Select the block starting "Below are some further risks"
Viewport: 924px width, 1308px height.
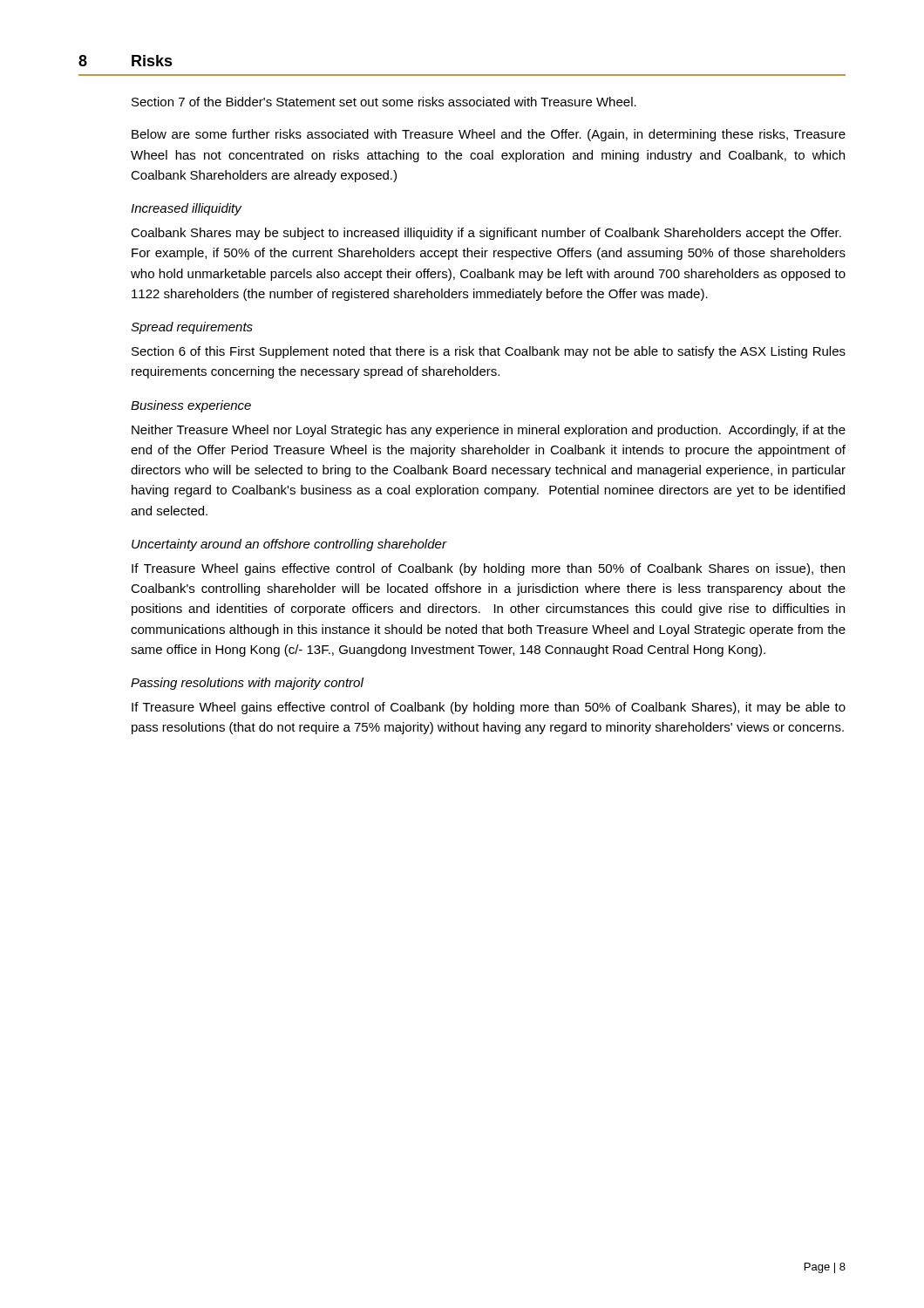tap(488, 154)
